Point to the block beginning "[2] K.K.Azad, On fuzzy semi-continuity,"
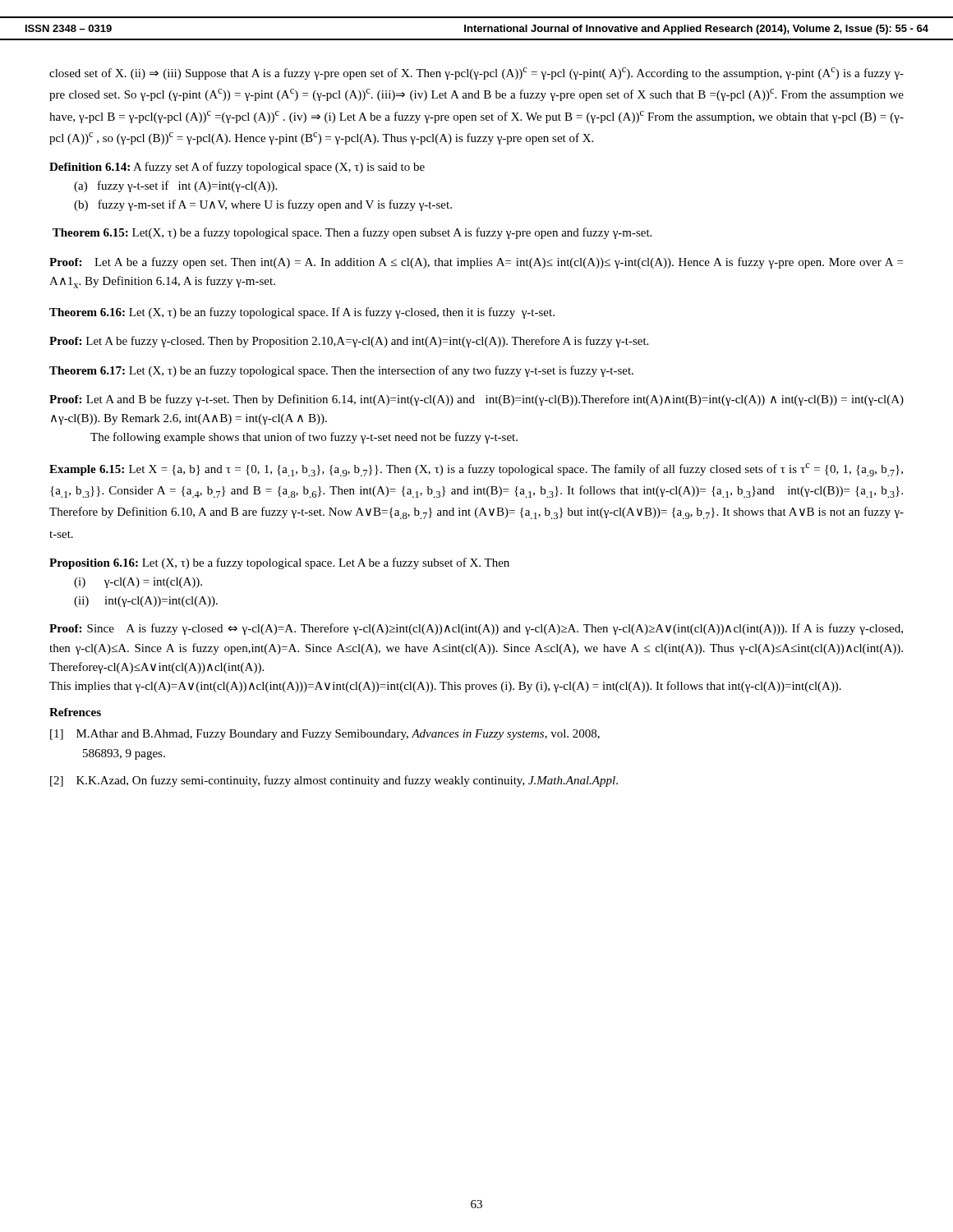953x1232 pixels. (334, 780)
